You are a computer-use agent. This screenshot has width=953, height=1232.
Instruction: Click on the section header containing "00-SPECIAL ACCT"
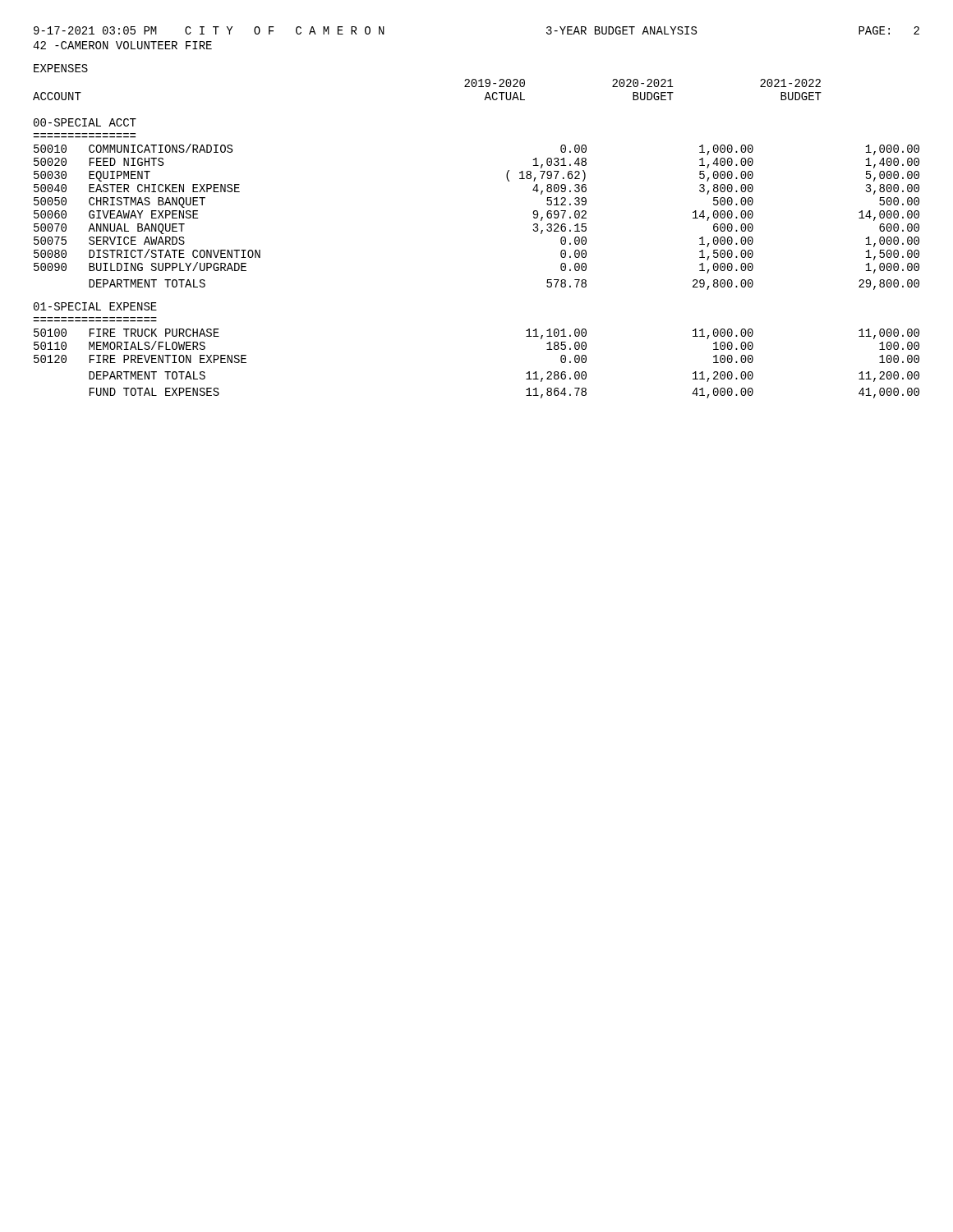[85, 123]
